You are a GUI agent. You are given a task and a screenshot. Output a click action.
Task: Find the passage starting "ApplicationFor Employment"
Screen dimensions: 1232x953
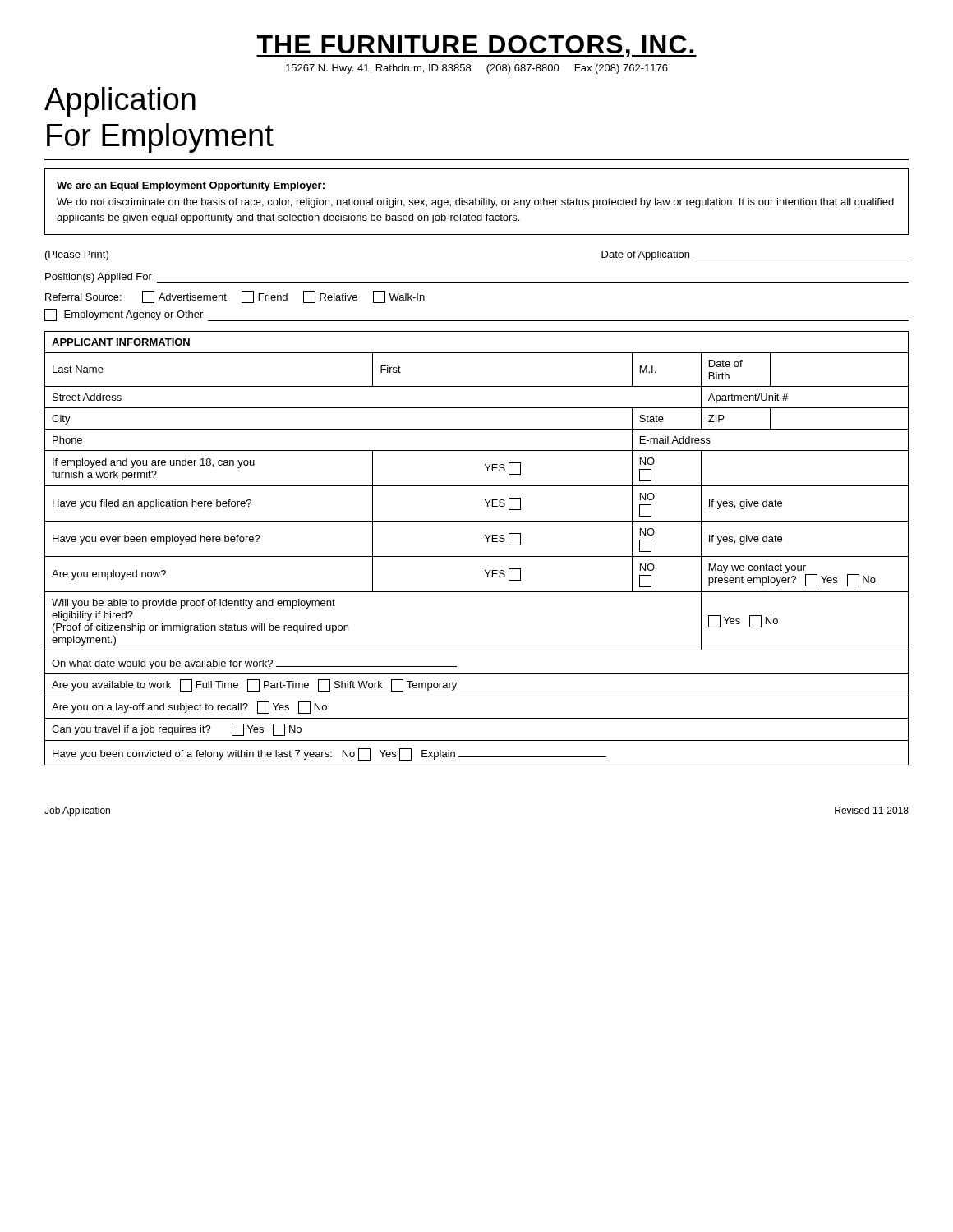159,117
